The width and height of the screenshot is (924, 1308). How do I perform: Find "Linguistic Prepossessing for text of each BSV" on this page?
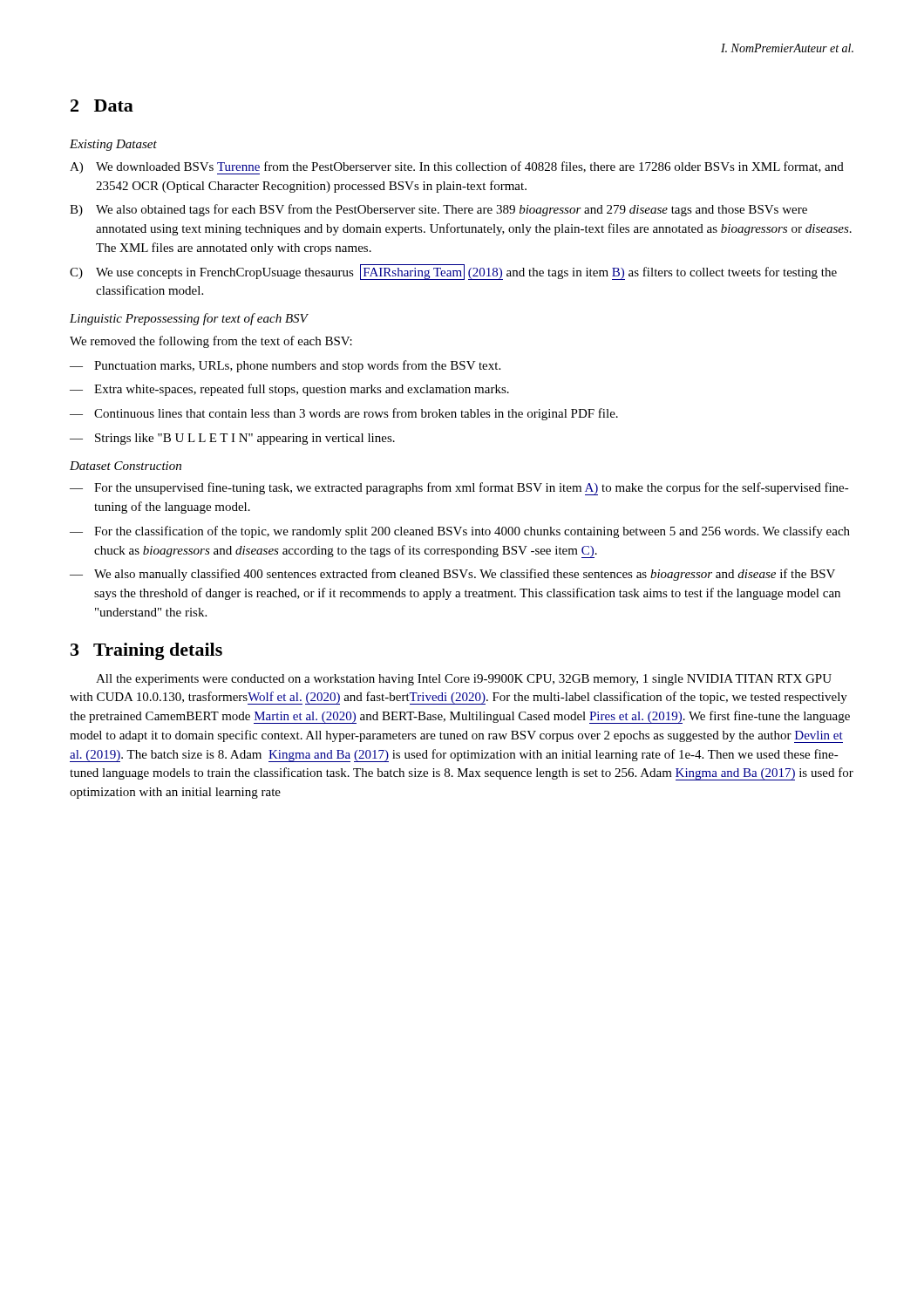(189, 318)
